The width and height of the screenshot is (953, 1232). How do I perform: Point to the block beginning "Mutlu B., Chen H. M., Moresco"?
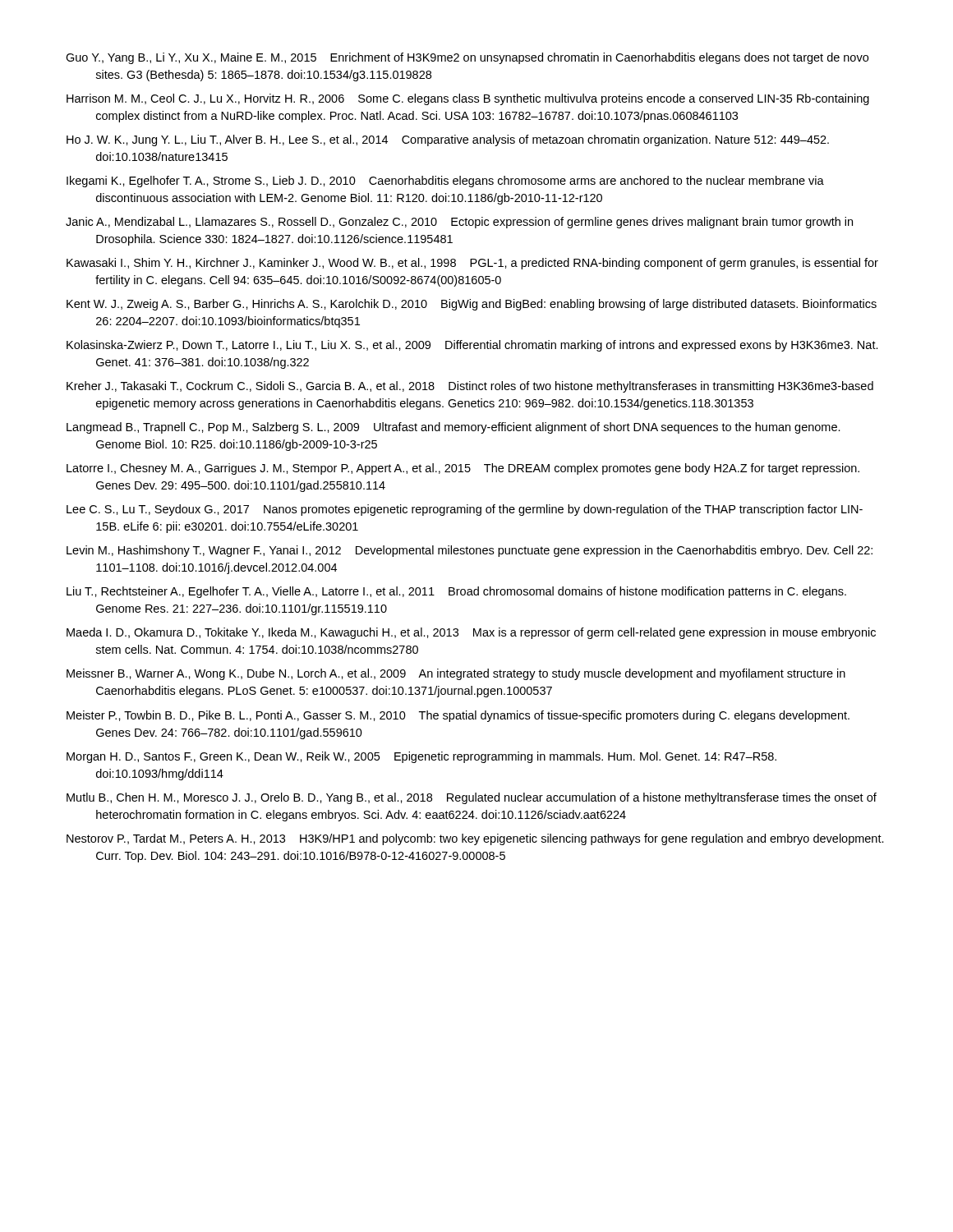tap(471, 806)
